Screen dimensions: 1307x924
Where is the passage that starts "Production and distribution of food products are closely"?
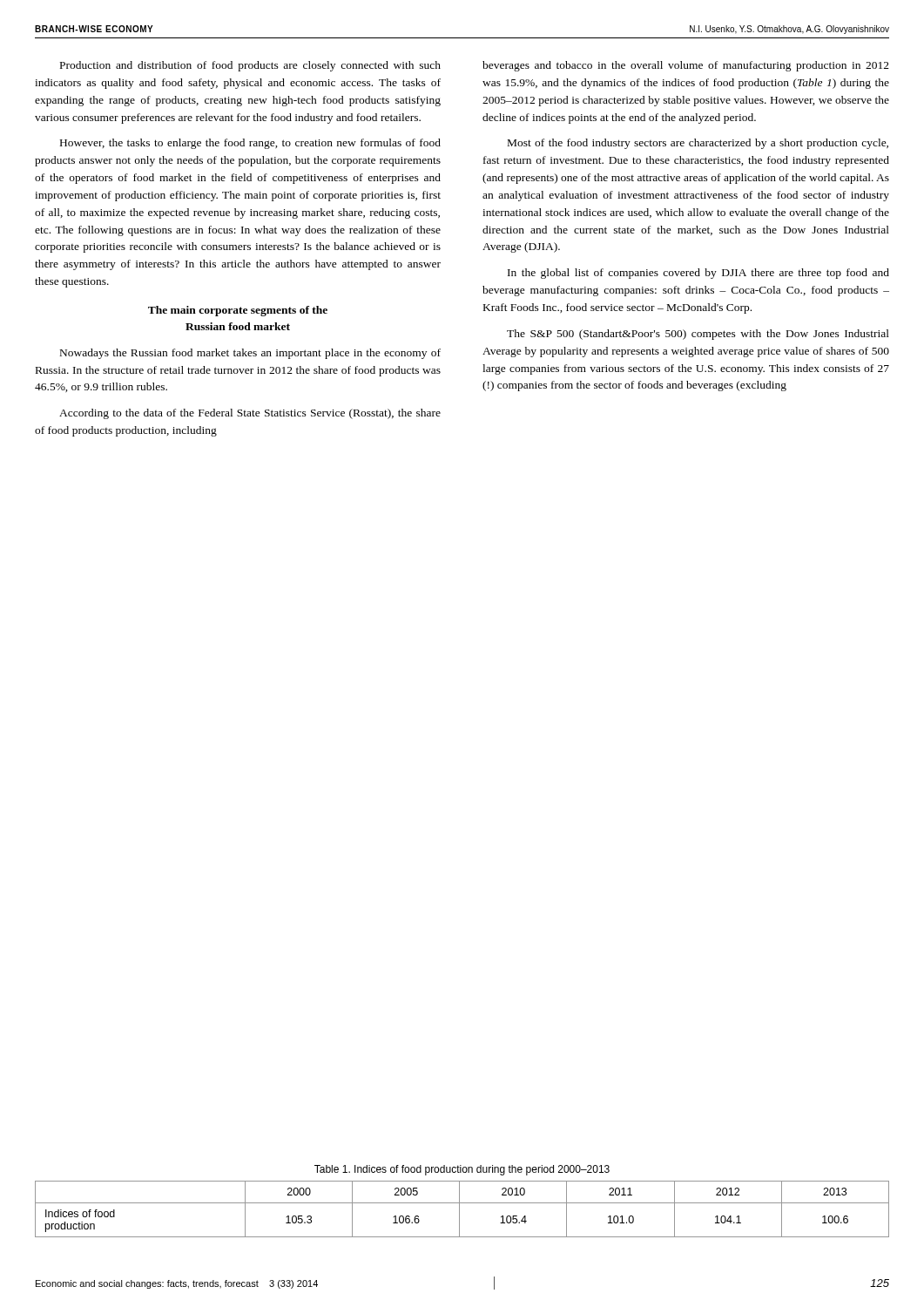238,248
